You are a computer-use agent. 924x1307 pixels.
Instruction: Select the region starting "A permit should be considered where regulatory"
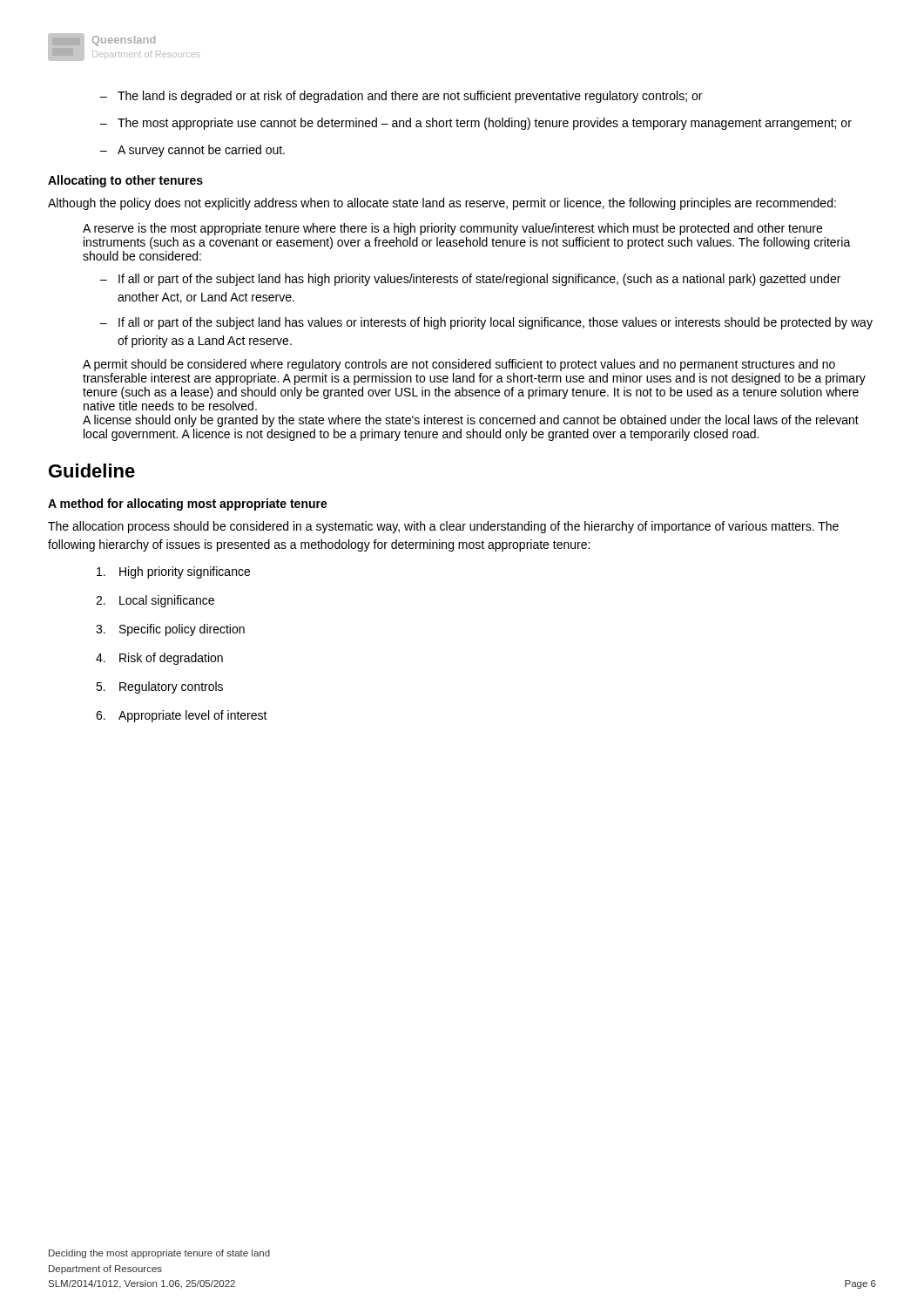479,385
